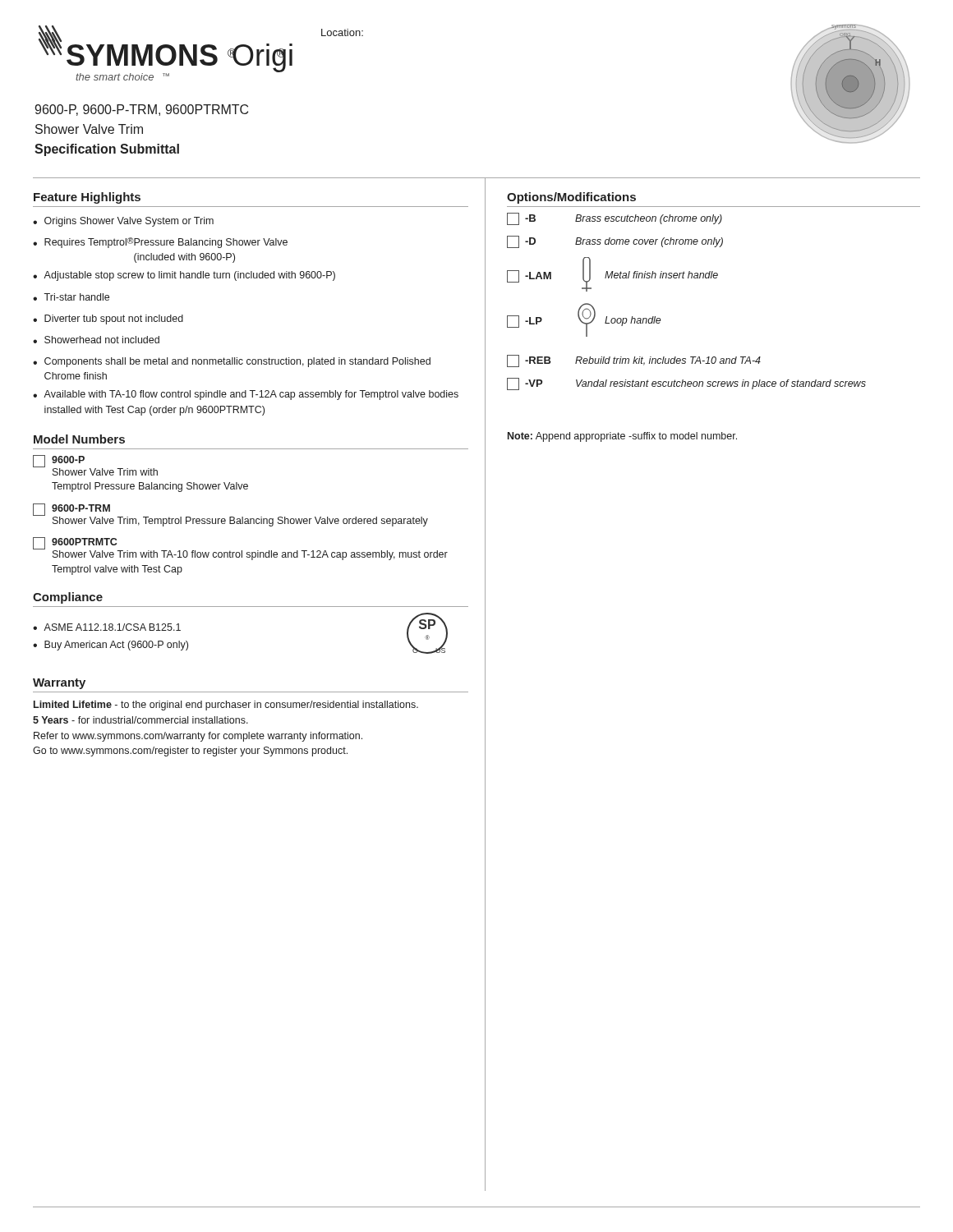This screenshot has height=1232, width=953.
Task: Find the text containing "B Brass escutcheon (chrome only)"
Action: point(615,219)
